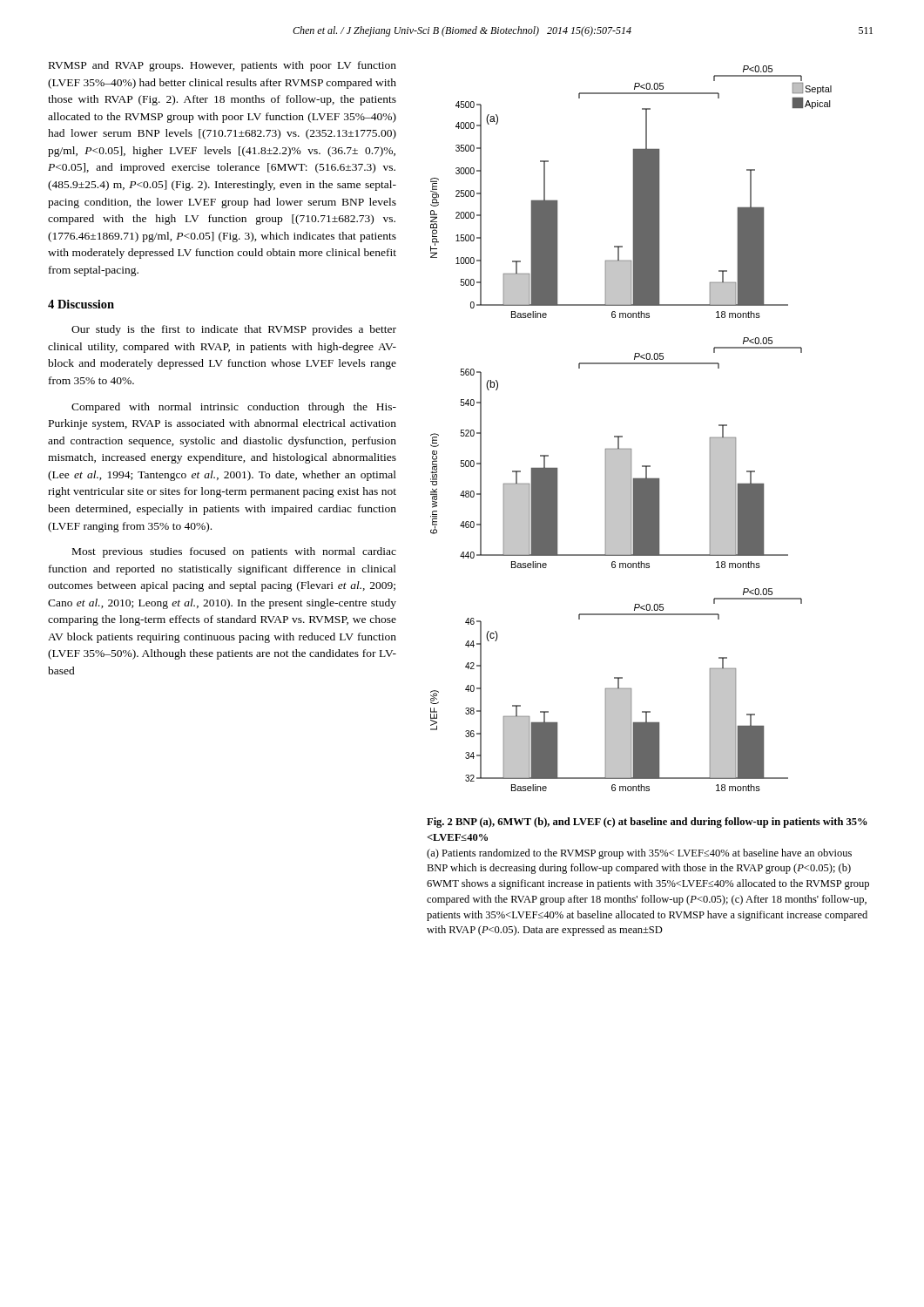Find the text block that reads "Our study is the"
924x1307 pixels.
coord(222,355)
